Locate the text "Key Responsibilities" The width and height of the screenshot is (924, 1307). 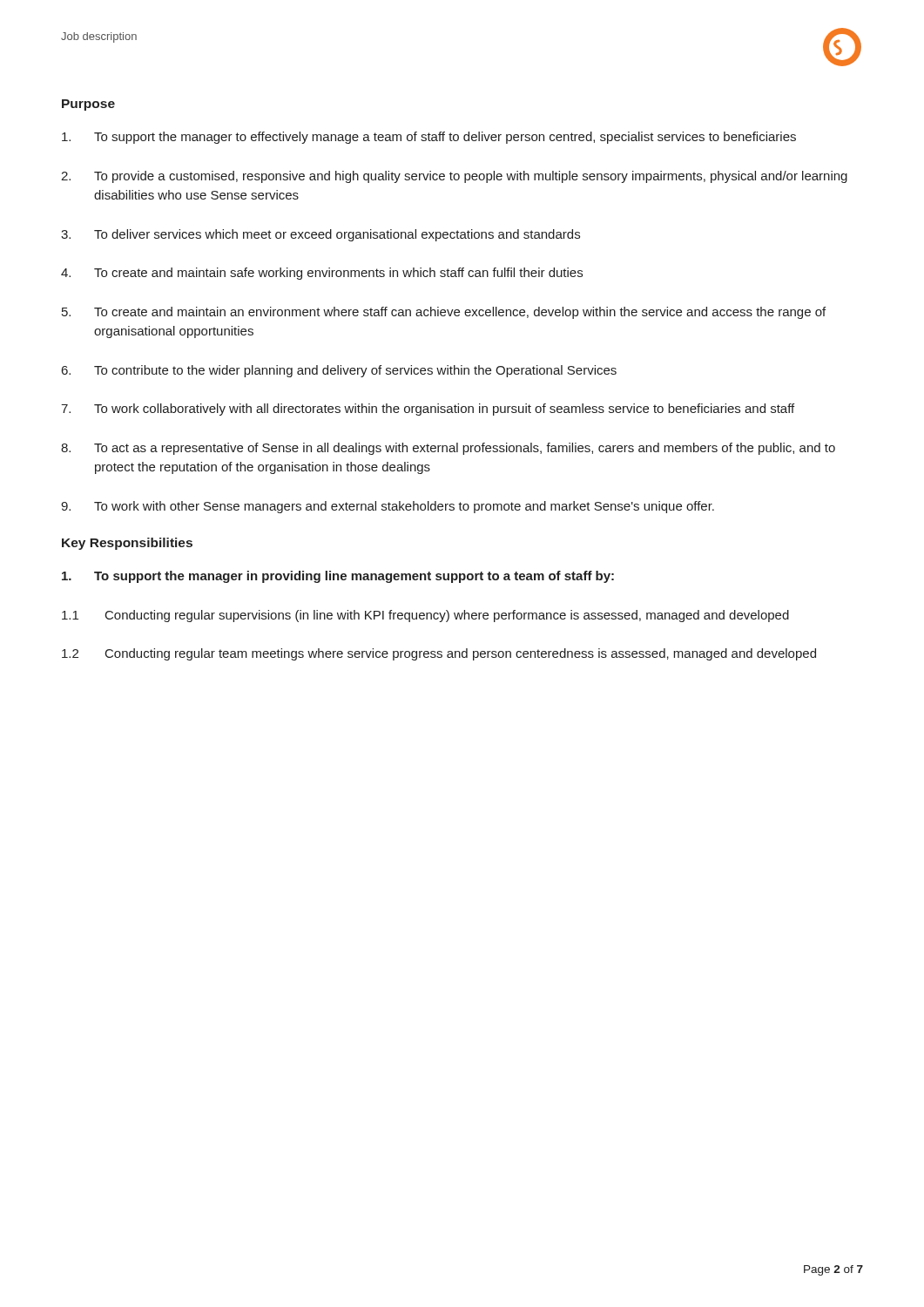click(127, 542)
